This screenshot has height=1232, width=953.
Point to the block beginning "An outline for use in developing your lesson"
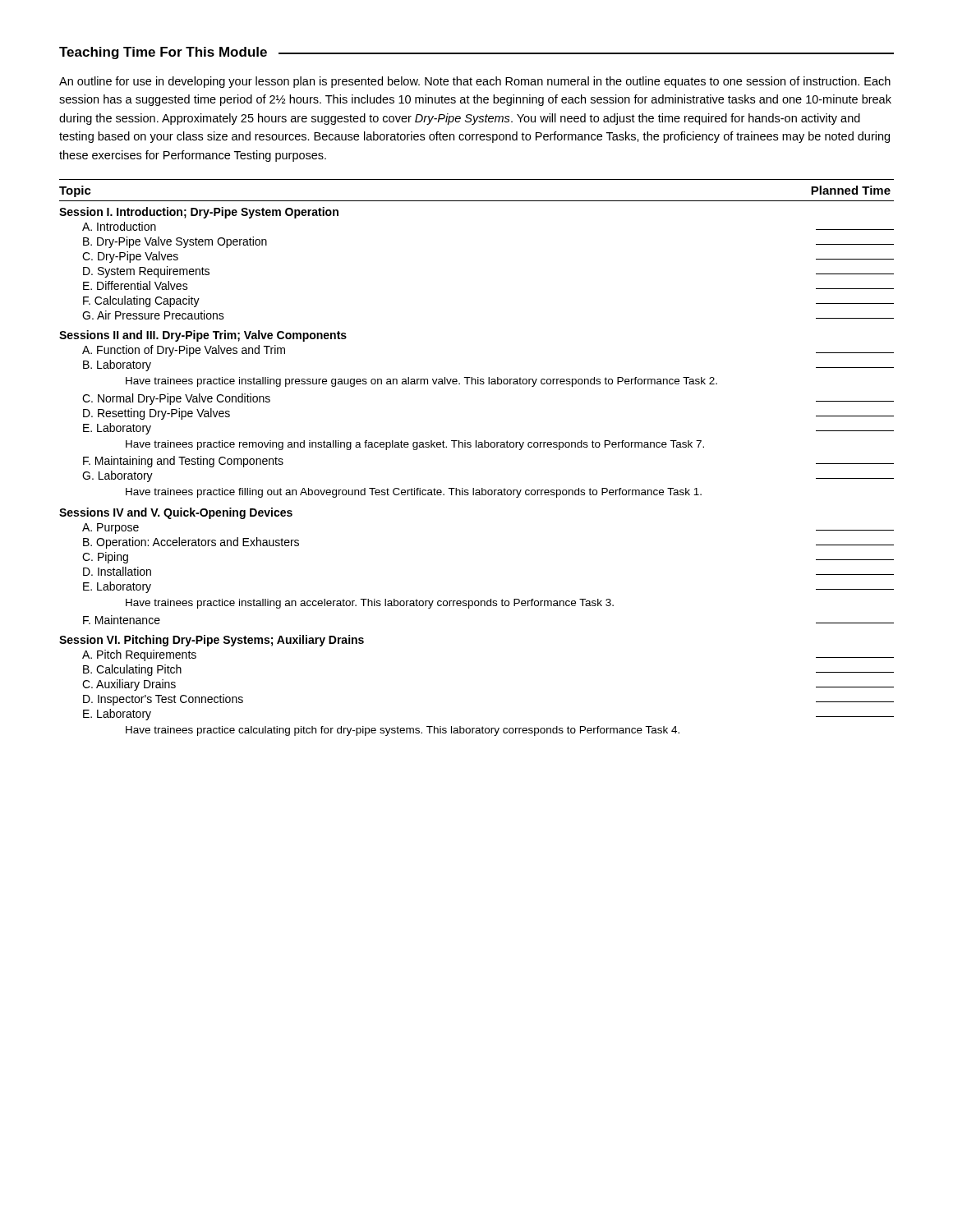pos(475,118)
